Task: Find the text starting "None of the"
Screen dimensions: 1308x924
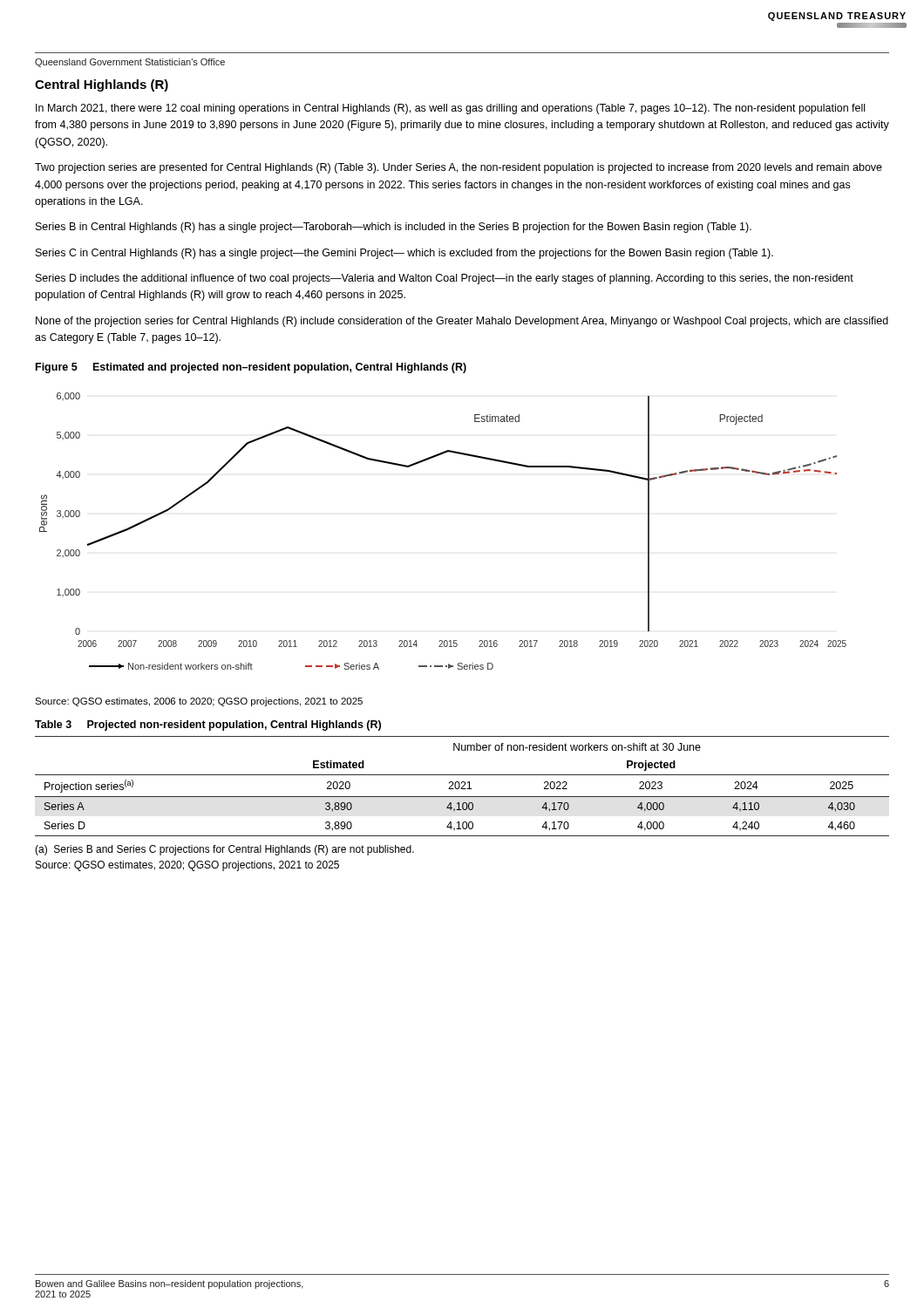Action: (x=462, y=329)
